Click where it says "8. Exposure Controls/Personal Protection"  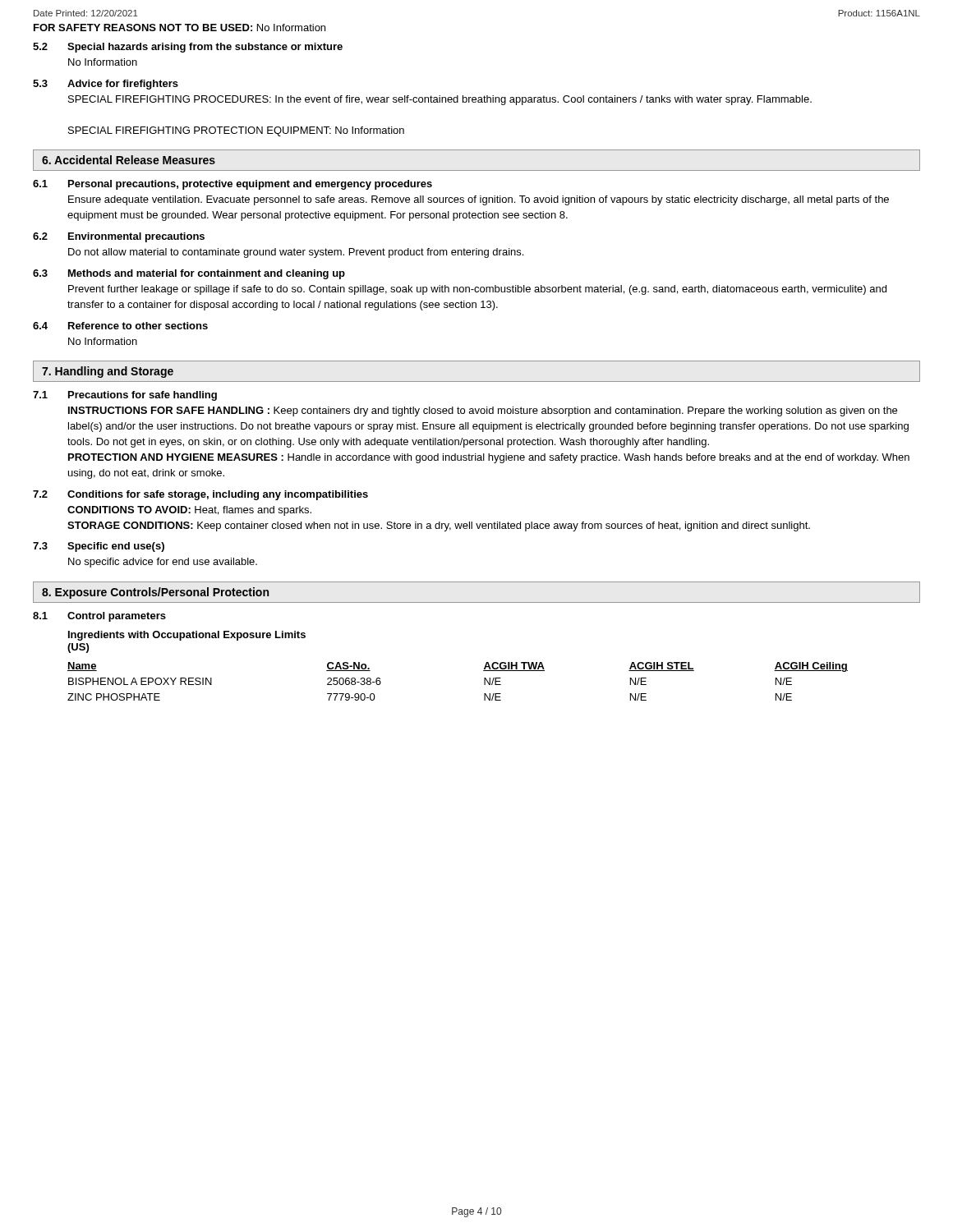(x=156, y=592)
